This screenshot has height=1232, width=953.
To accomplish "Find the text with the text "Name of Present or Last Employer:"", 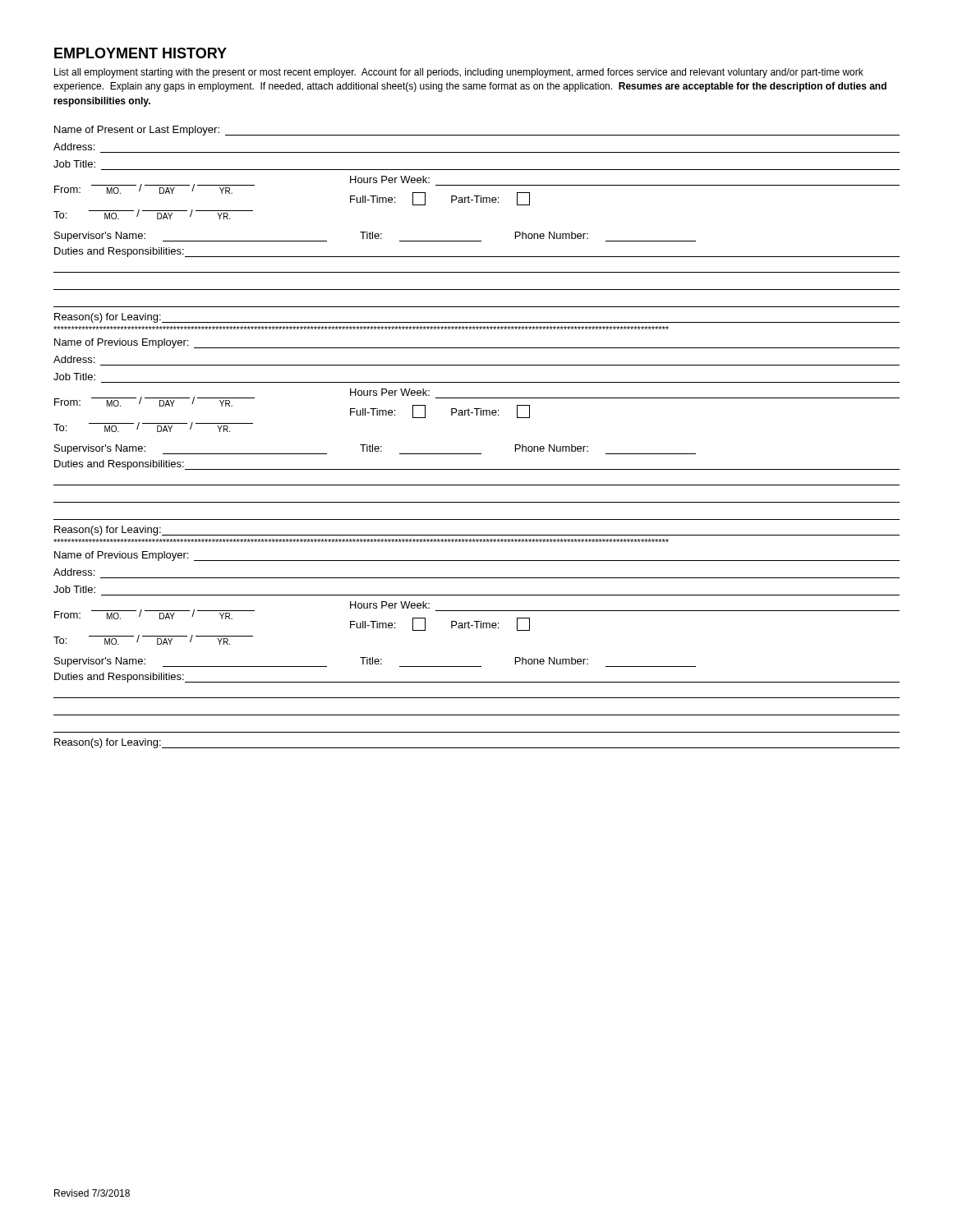I will coord(476,129).
